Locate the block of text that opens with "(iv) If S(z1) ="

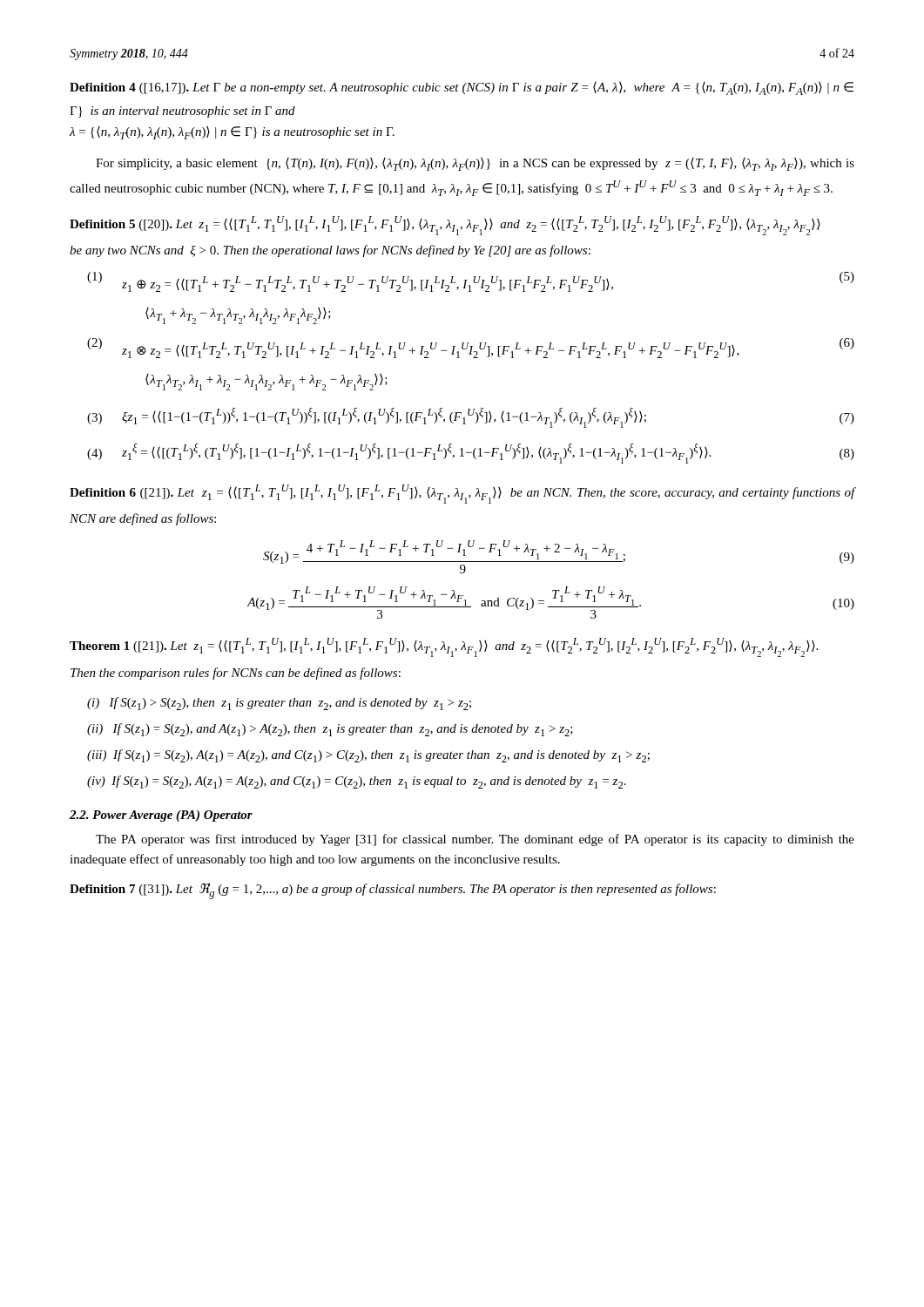pos(357,782)
